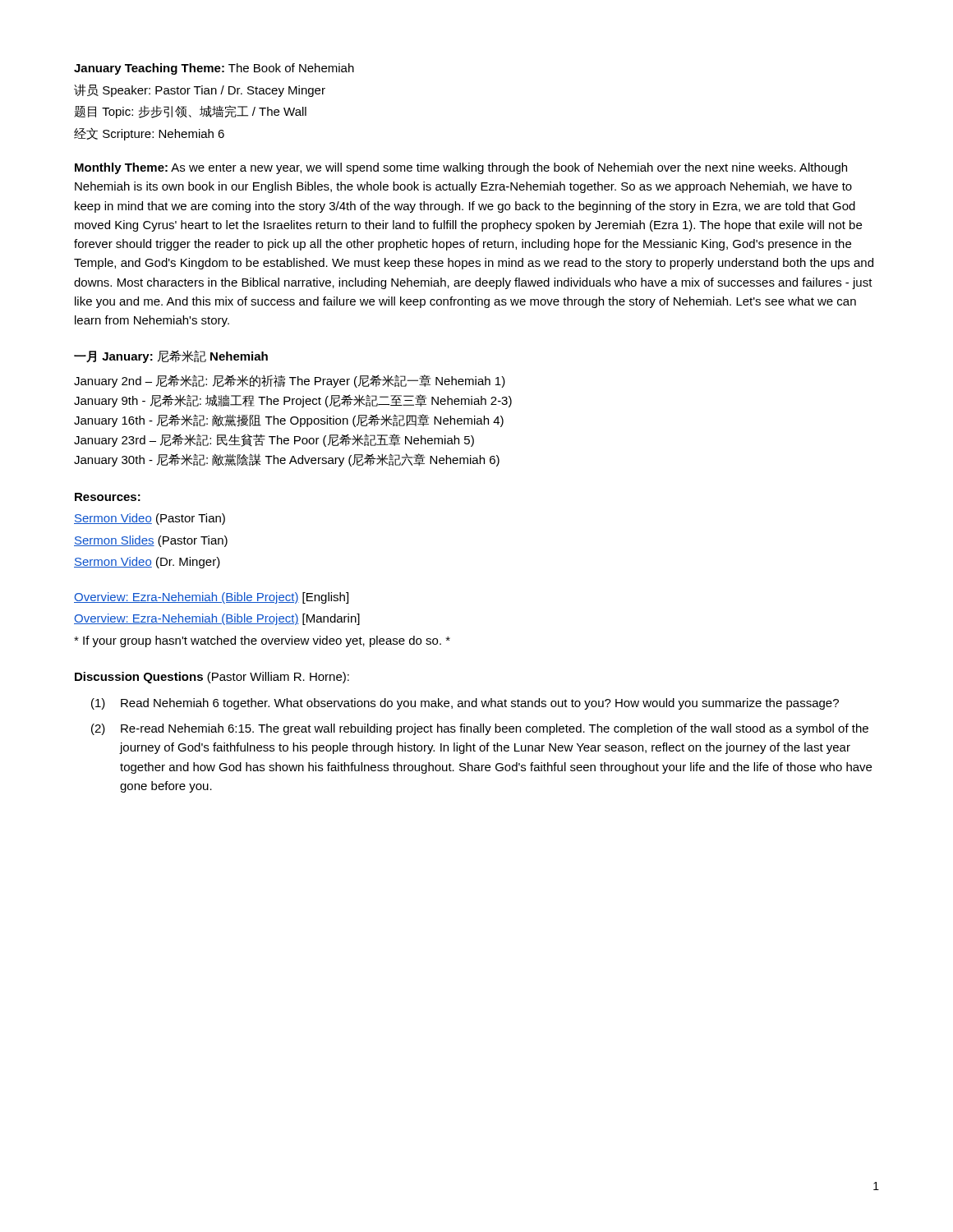Find the text starting "Overview: Ezra-Nehemiah (Bible Project) [English] Overview: Ezra-Nehemiah (Bible"

[211, 598]
